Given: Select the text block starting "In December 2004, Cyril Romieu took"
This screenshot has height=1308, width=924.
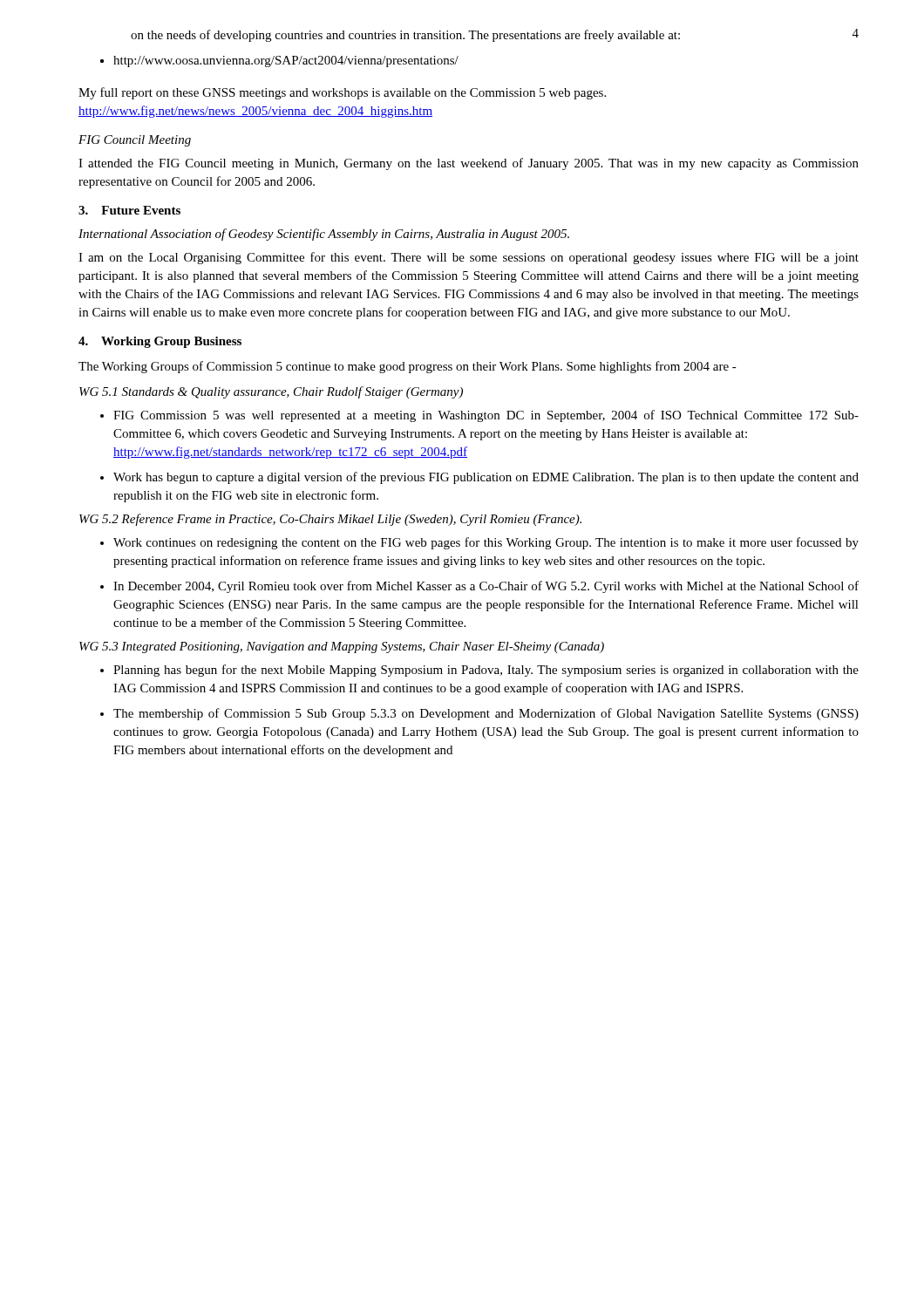Looking at the screenshot, I should click(486, 604).
